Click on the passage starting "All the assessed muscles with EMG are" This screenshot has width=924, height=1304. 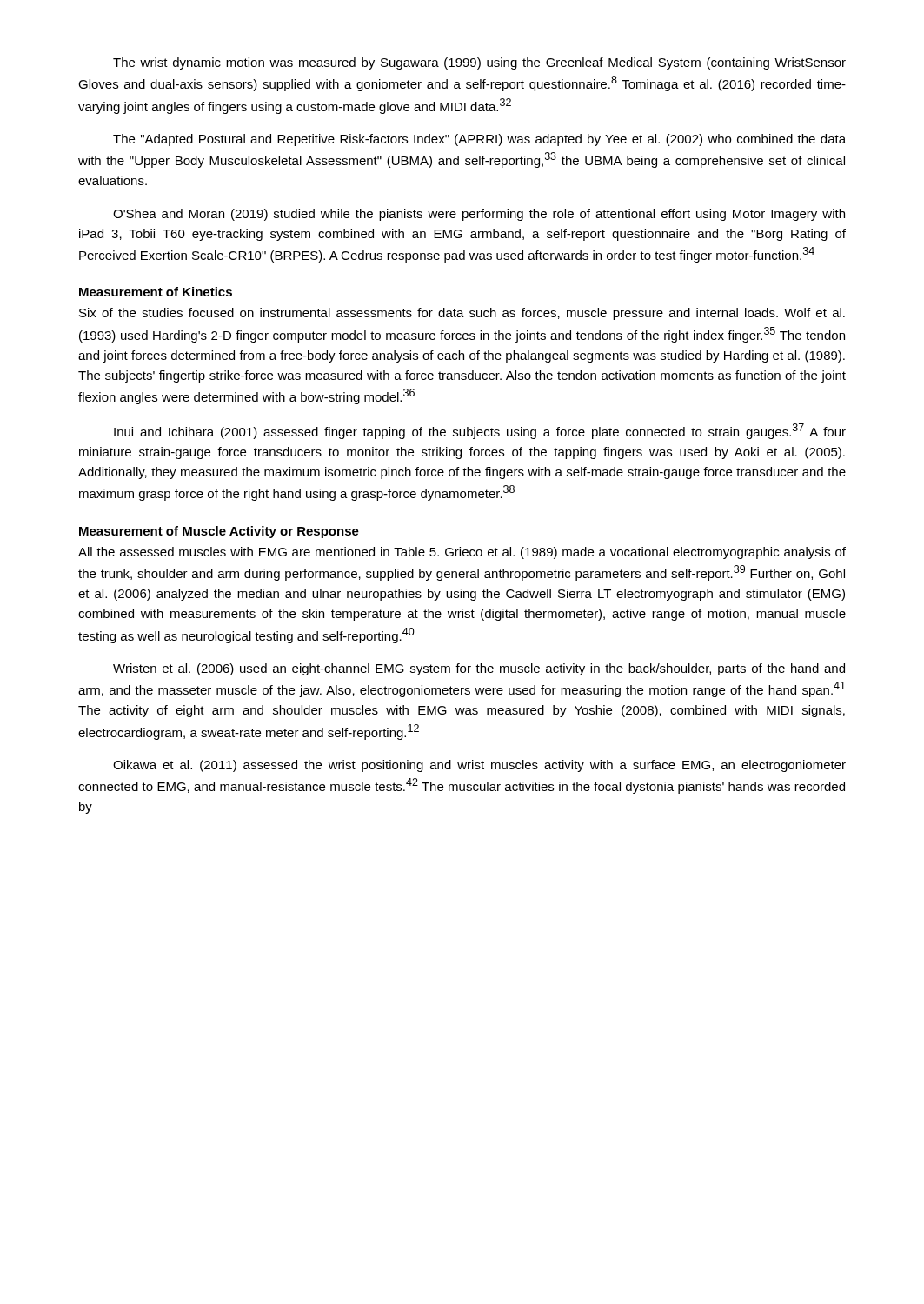[462, 593]
